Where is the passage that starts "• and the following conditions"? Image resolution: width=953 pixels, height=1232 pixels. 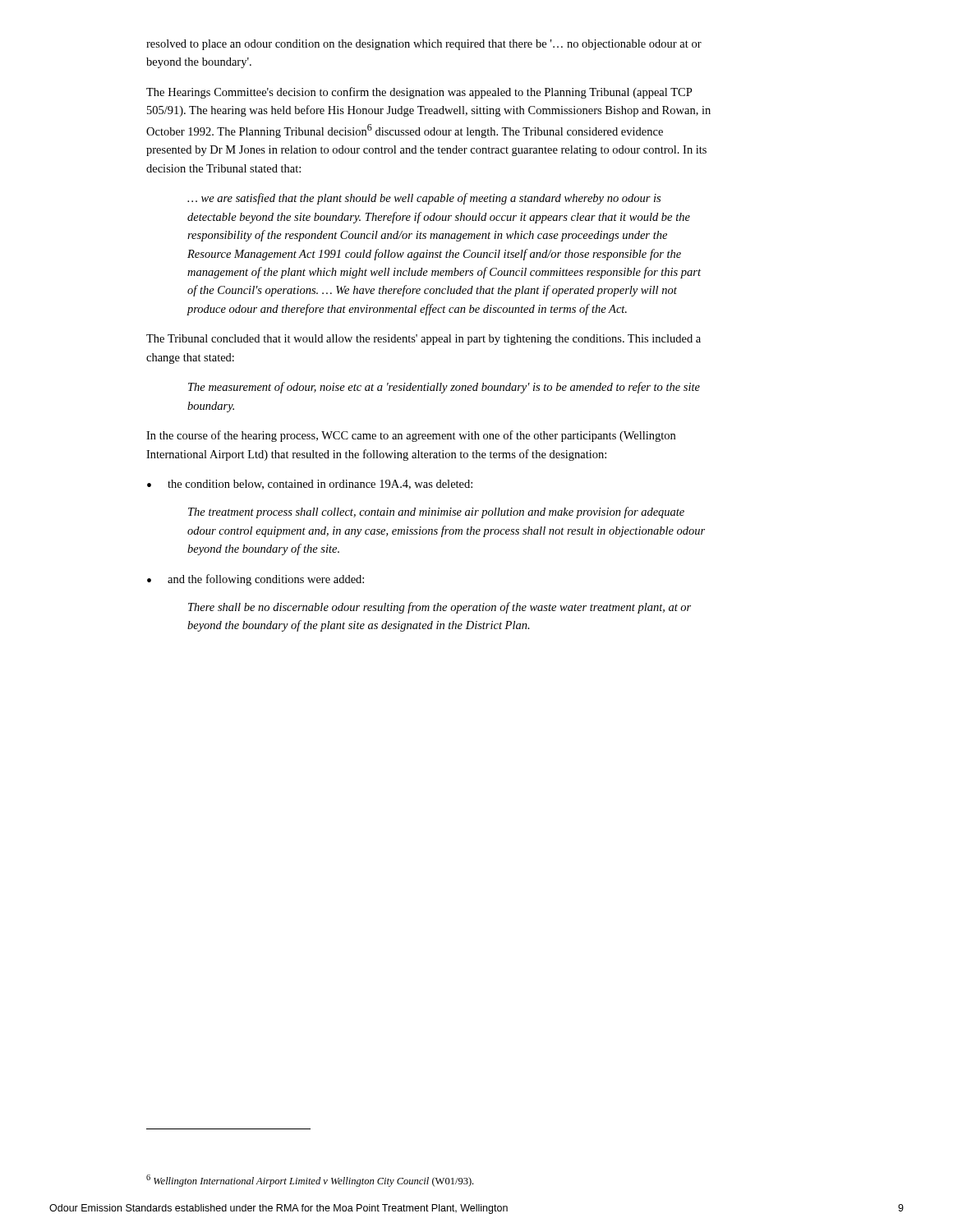(256, 580)
